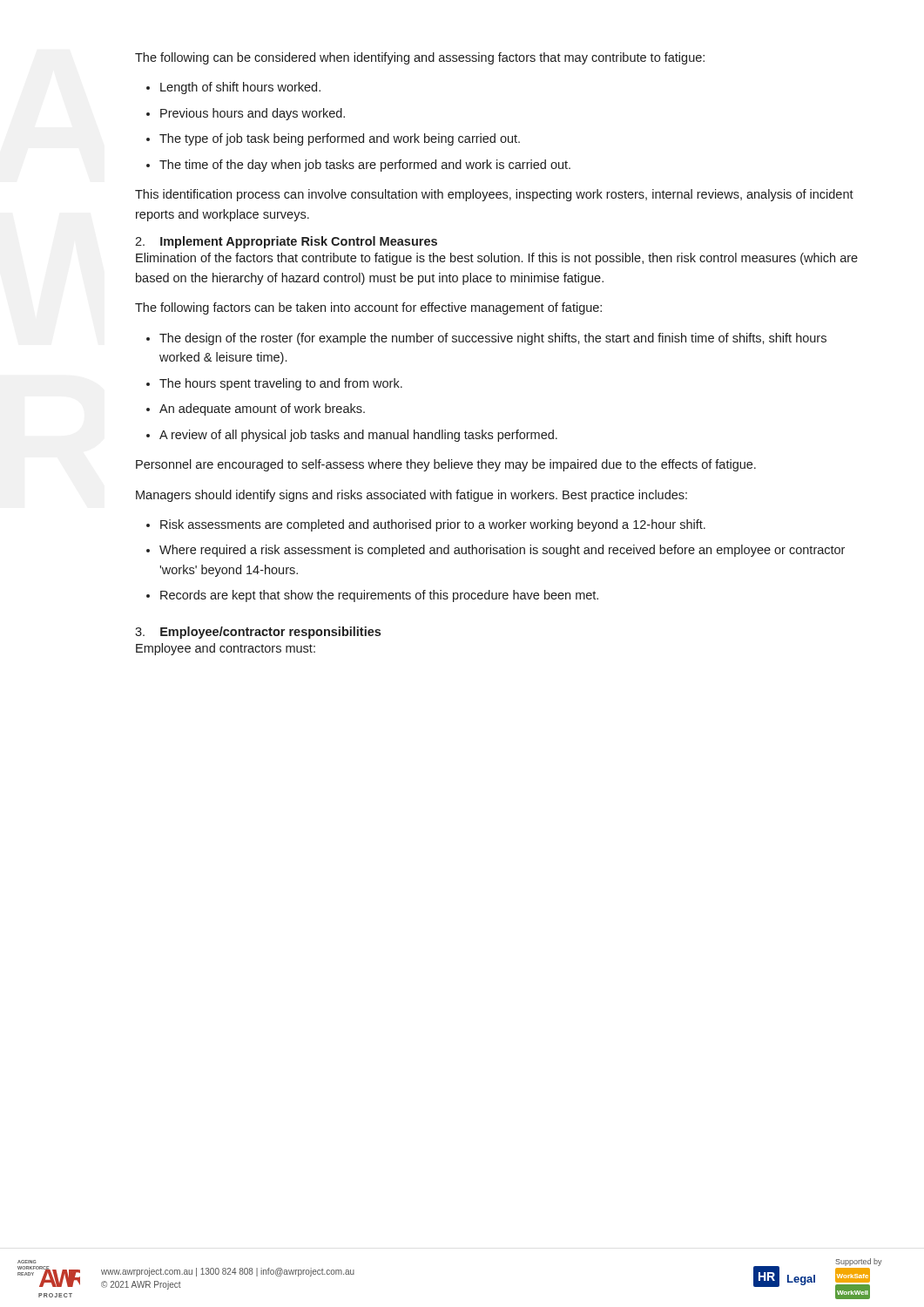
Task: Navigate to the region starting "The following factors can be taken into account"
Action: point(501,308)
